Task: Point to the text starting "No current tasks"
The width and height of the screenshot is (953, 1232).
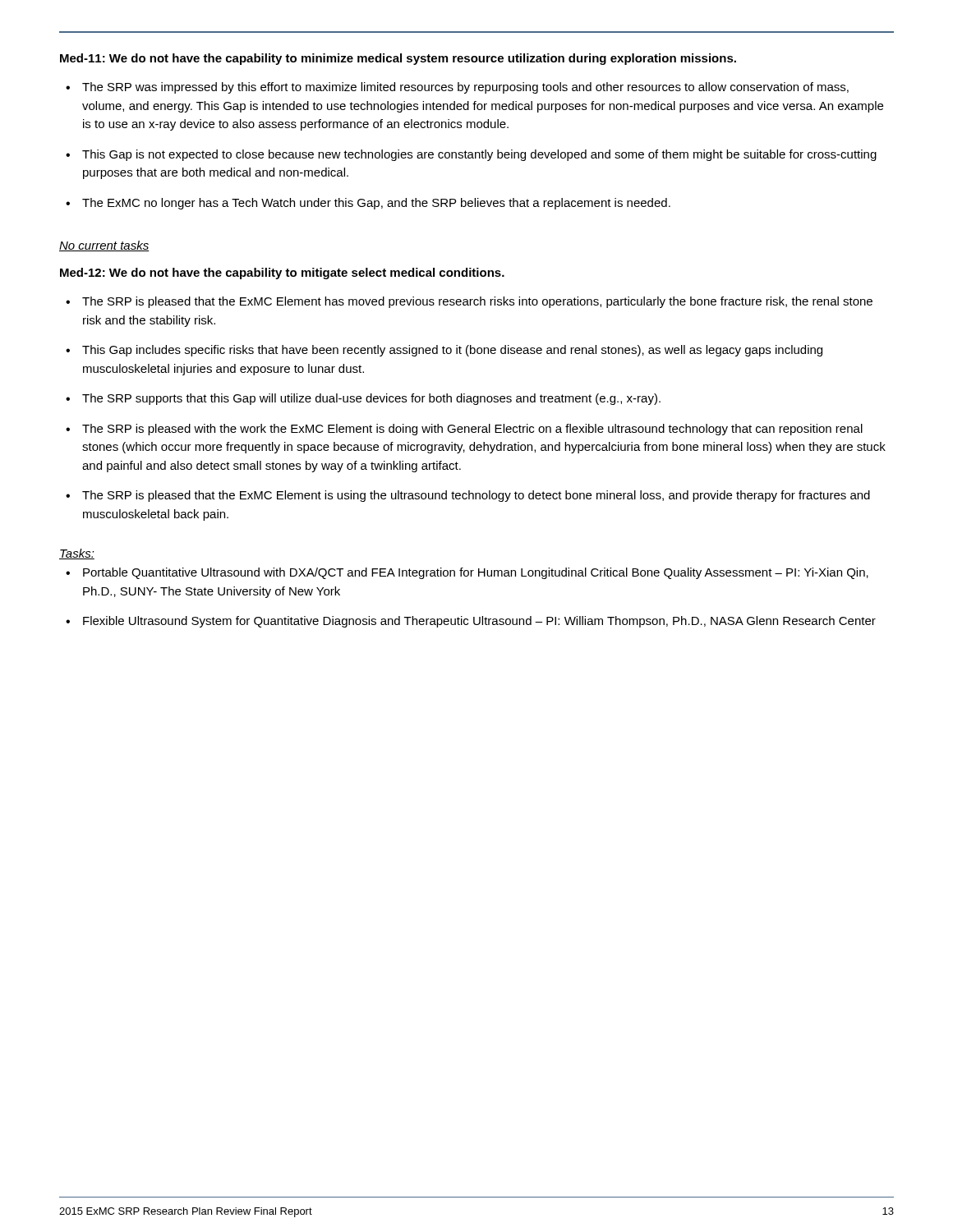Action: [104, 245]
